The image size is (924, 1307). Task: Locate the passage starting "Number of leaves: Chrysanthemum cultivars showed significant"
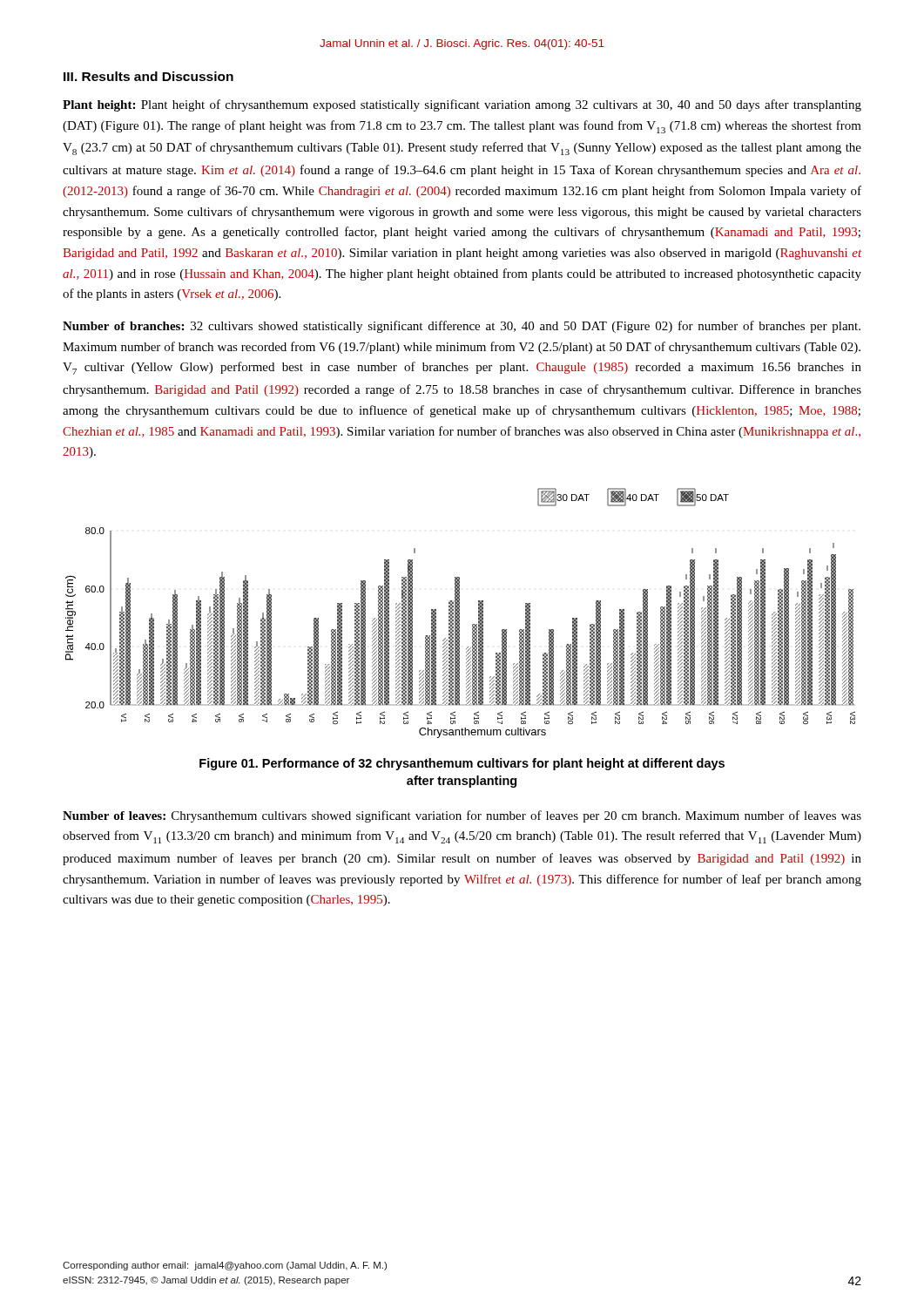(x=462, y=857)
